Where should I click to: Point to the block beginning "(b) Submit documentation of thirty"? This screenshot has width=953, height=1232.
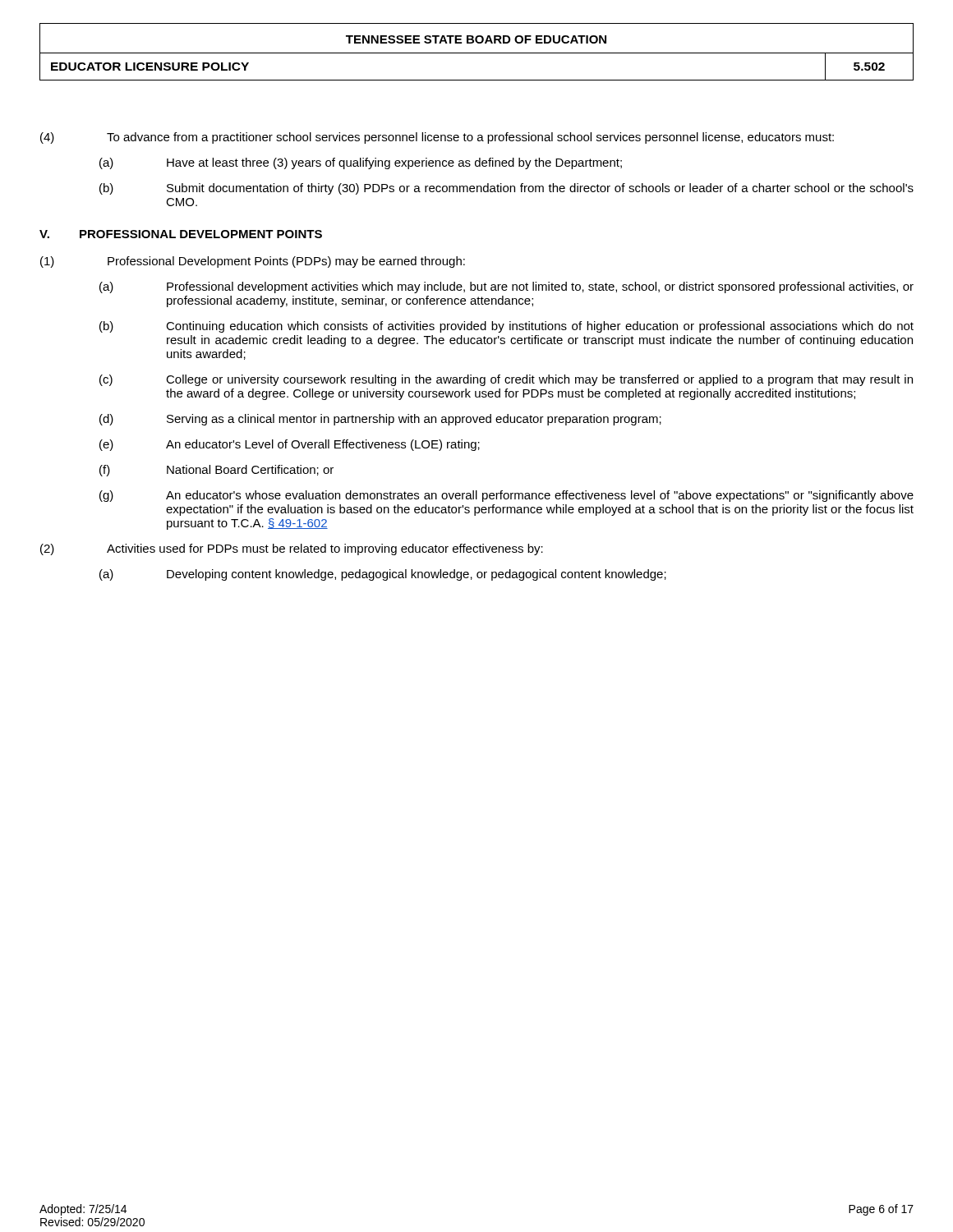coord(506,195)
